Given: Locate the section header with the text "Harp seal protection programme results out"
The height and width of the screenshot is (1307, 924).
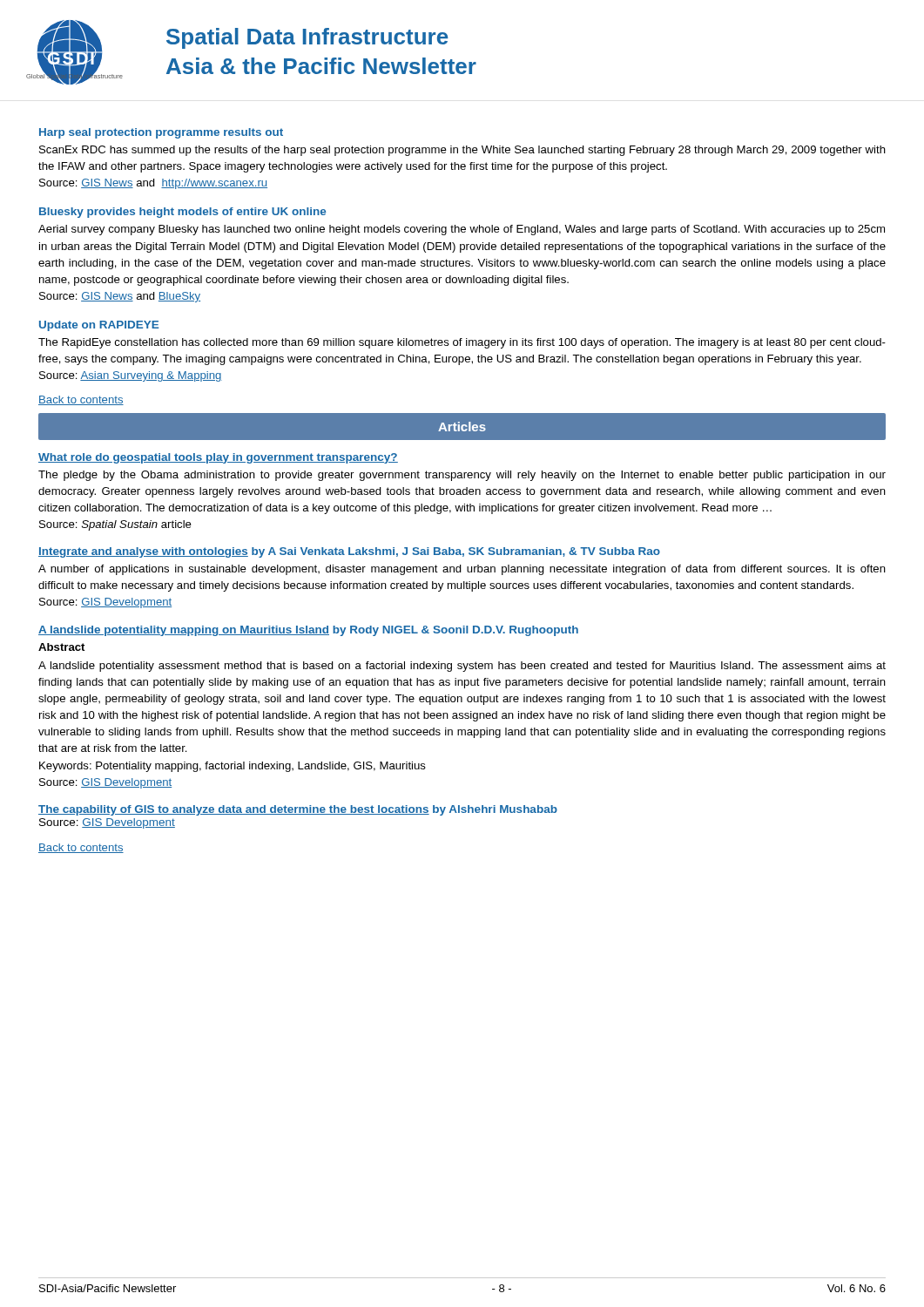Looking at the screenshot, I should 161,132.
